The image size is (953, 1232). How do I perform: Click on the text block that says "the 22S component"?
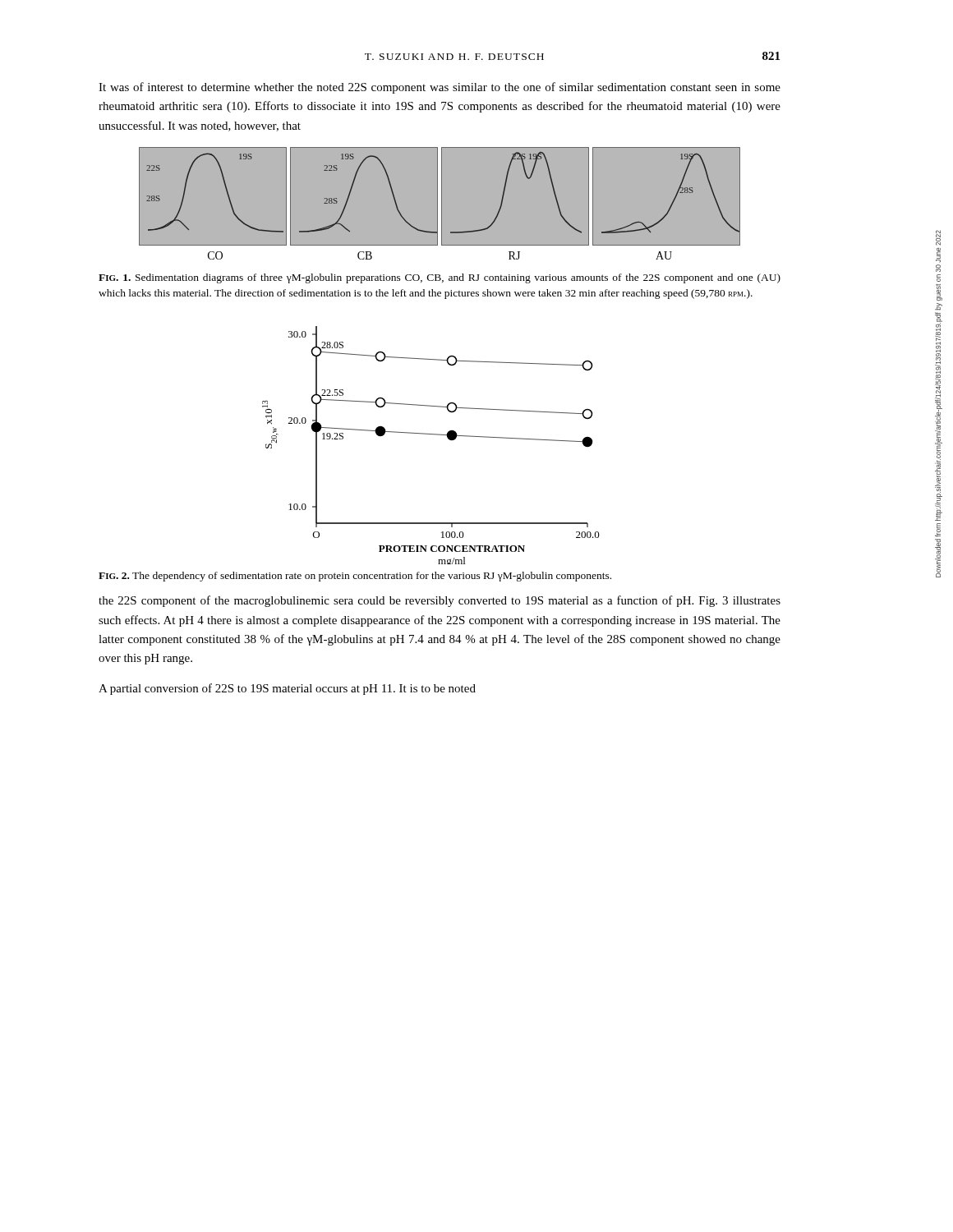[440, 629]
